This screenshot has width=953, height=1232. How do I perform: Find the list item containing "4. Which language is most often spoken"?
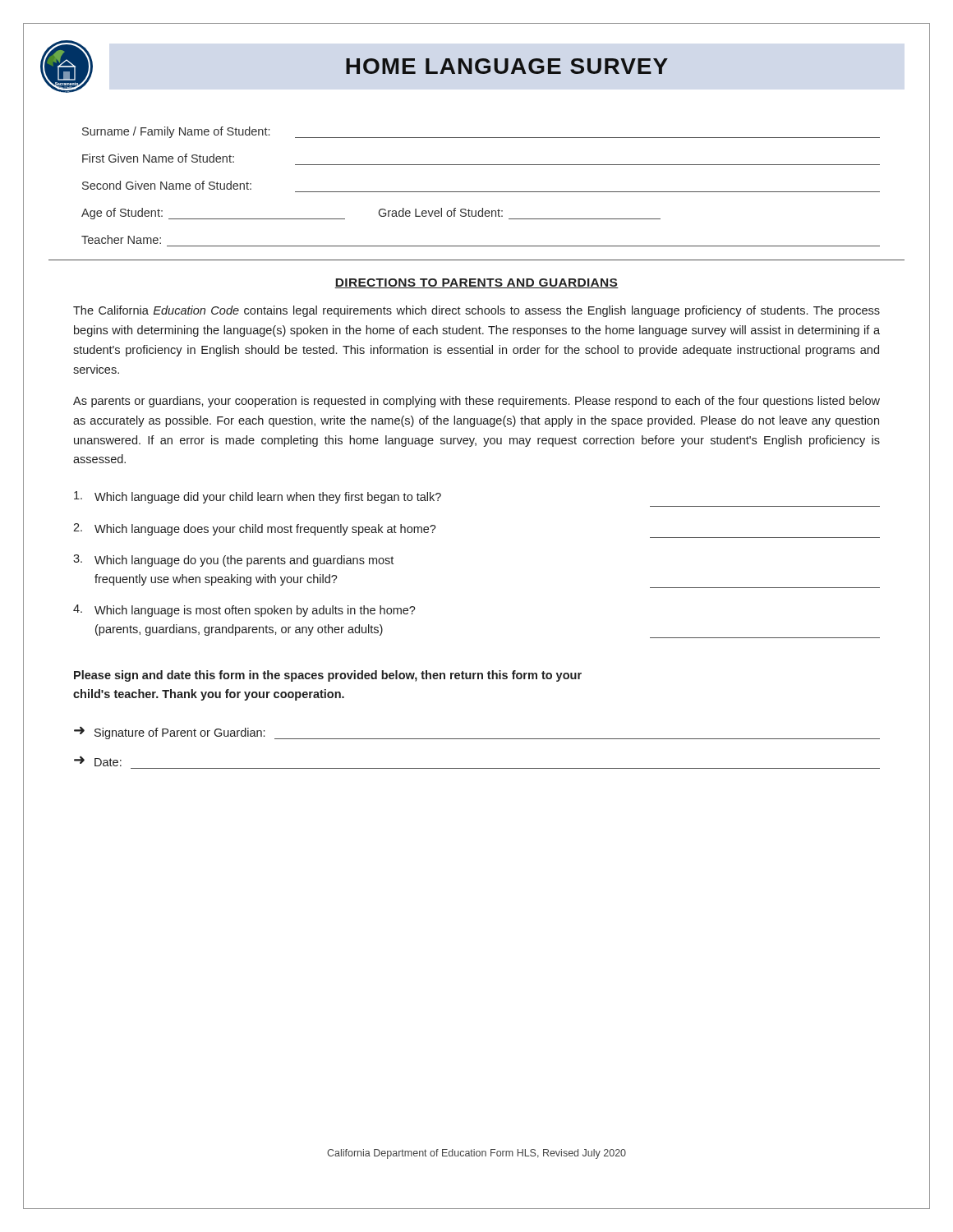pyautogui.click(x=244, y=611)
